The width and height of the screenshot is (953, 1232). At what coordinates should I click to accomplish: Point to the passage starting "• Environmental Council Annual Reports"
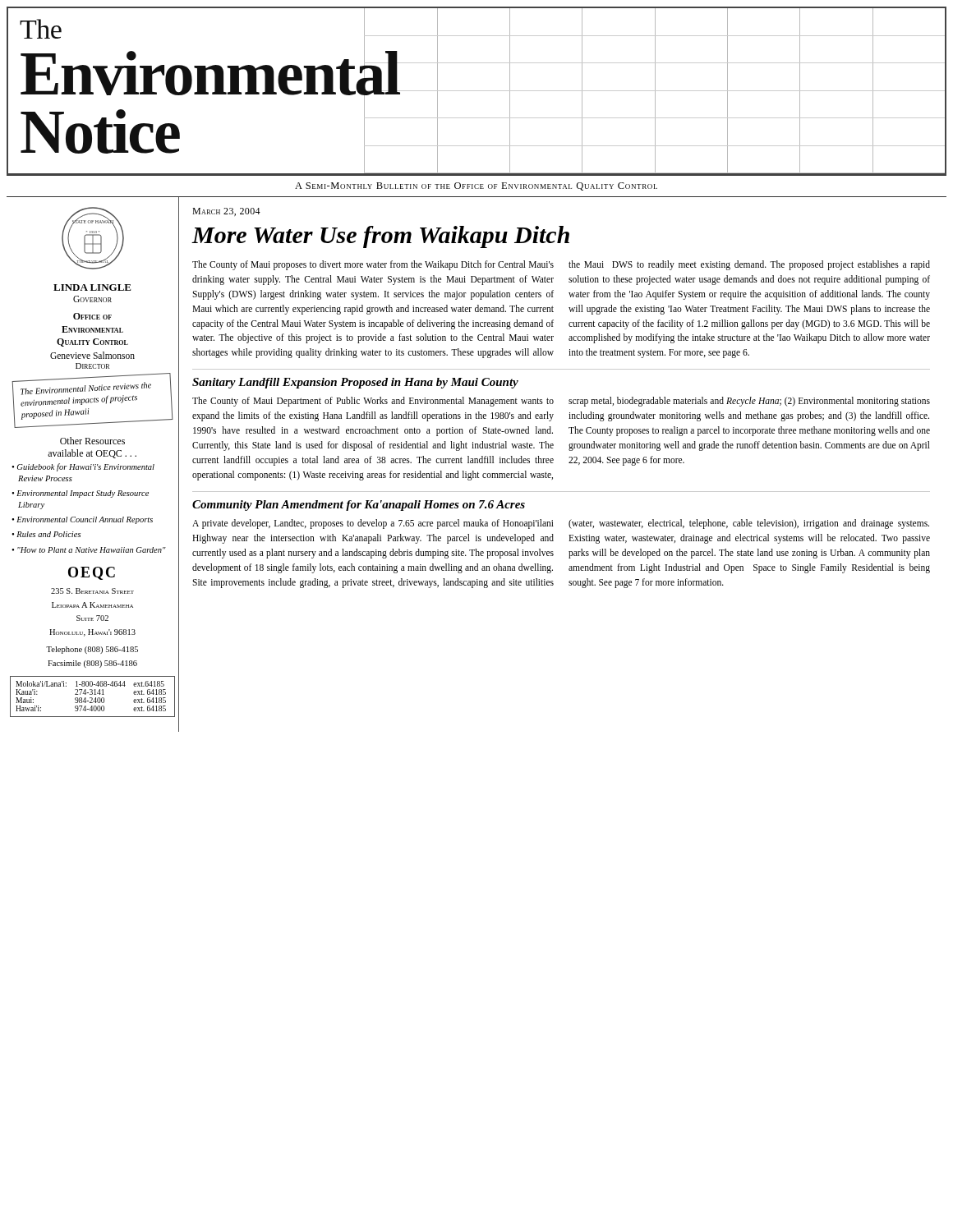[82, 520]
